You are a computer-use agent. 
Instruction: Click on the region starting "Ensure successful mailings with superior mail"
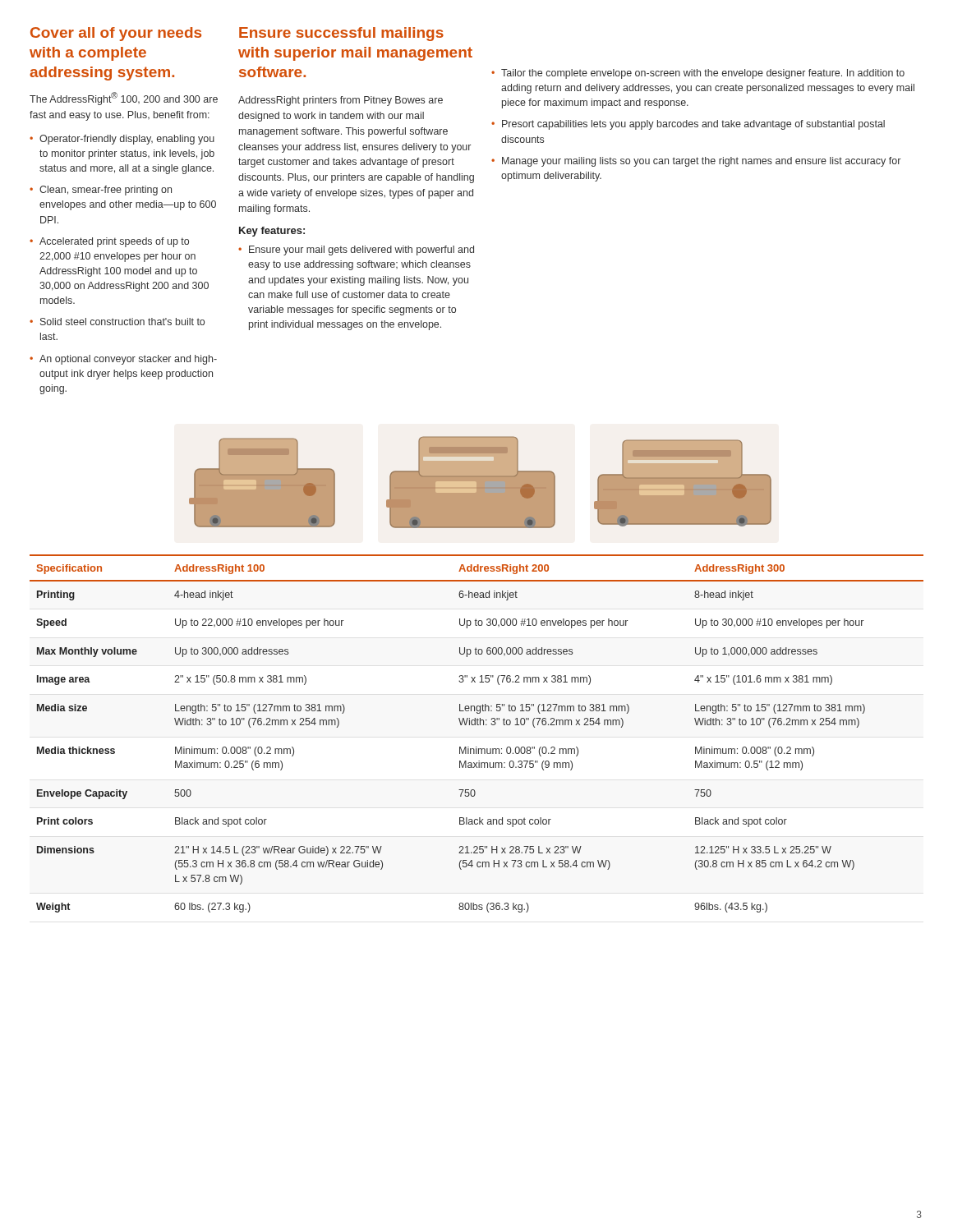tap(355, 52)
